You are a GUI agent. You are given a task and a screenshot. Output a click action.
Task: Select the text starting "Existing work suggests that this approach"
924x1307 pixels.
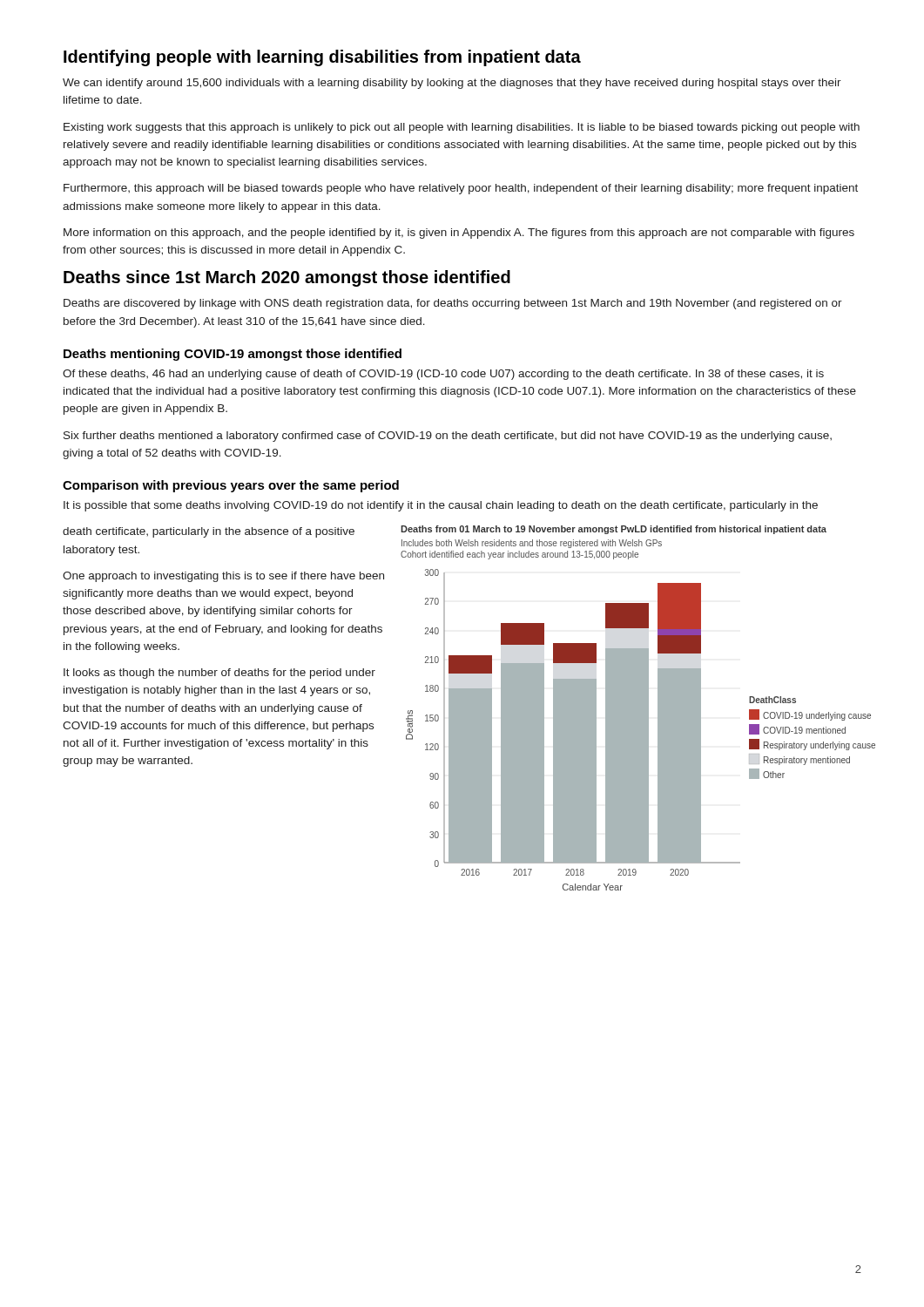[462, 144]
